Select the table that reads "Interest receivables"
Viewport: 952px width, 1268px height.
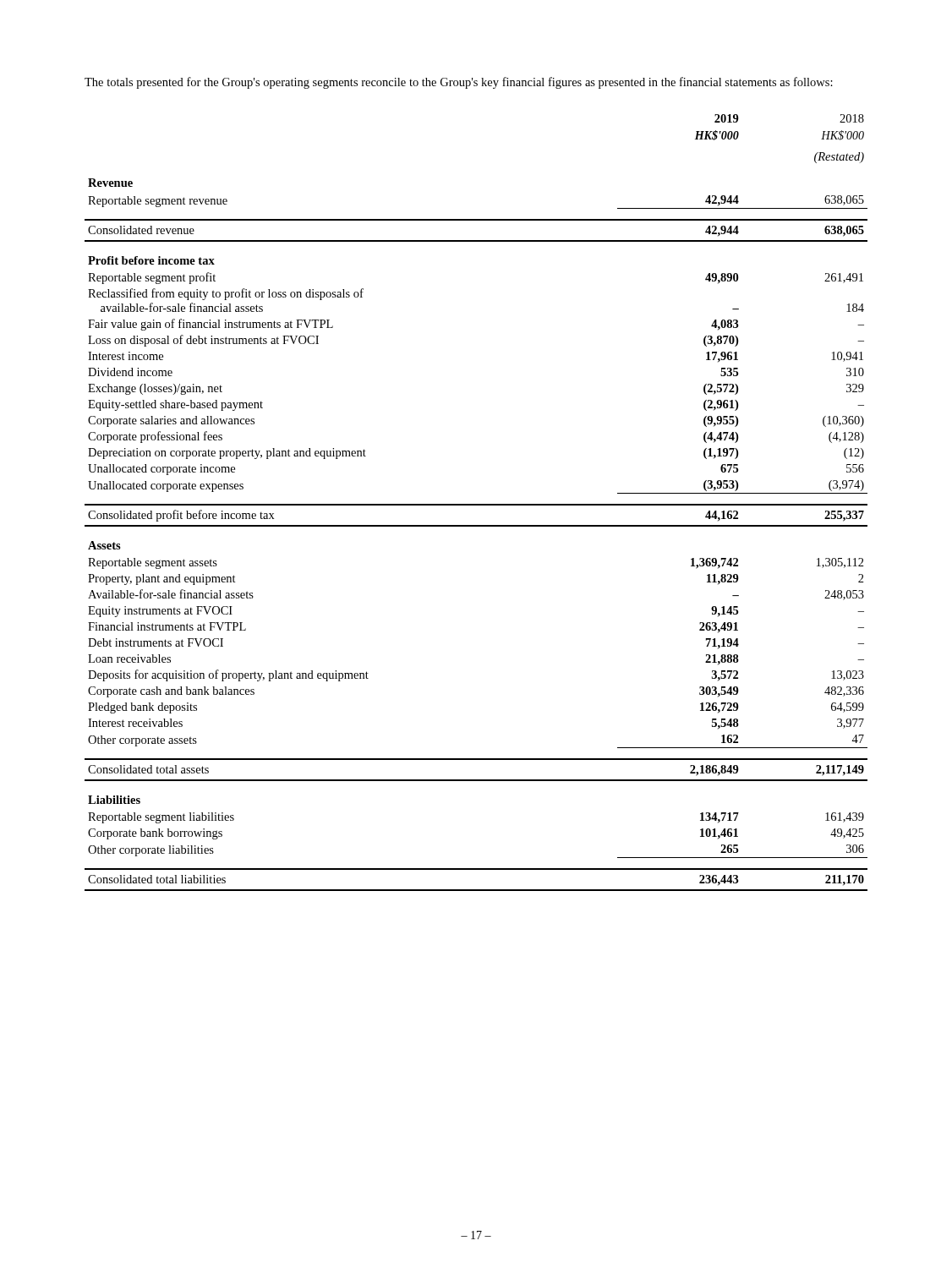[476, 501]
